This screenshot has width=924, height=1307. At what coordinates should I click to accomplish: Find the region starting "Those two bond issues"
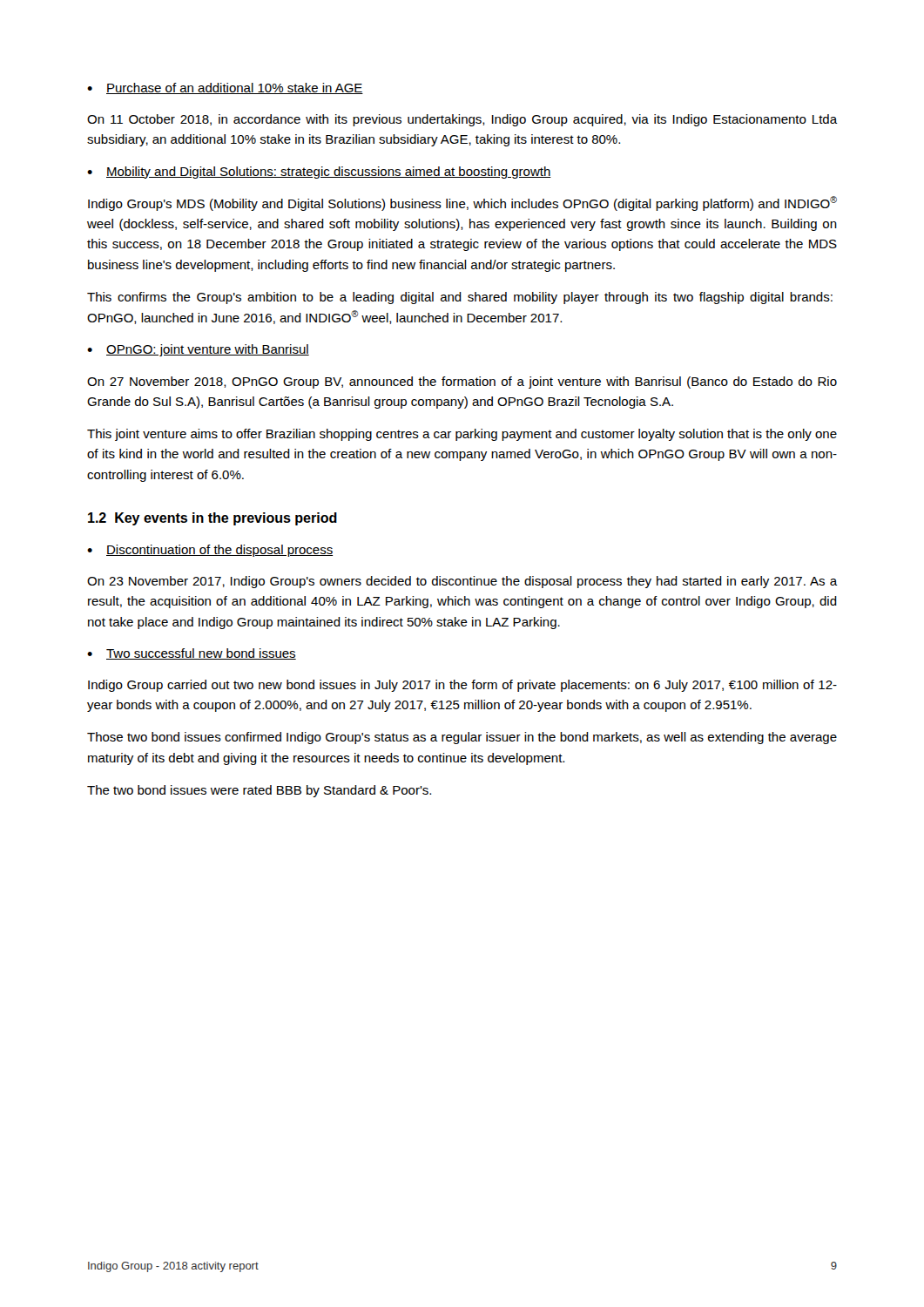point(462,747)
